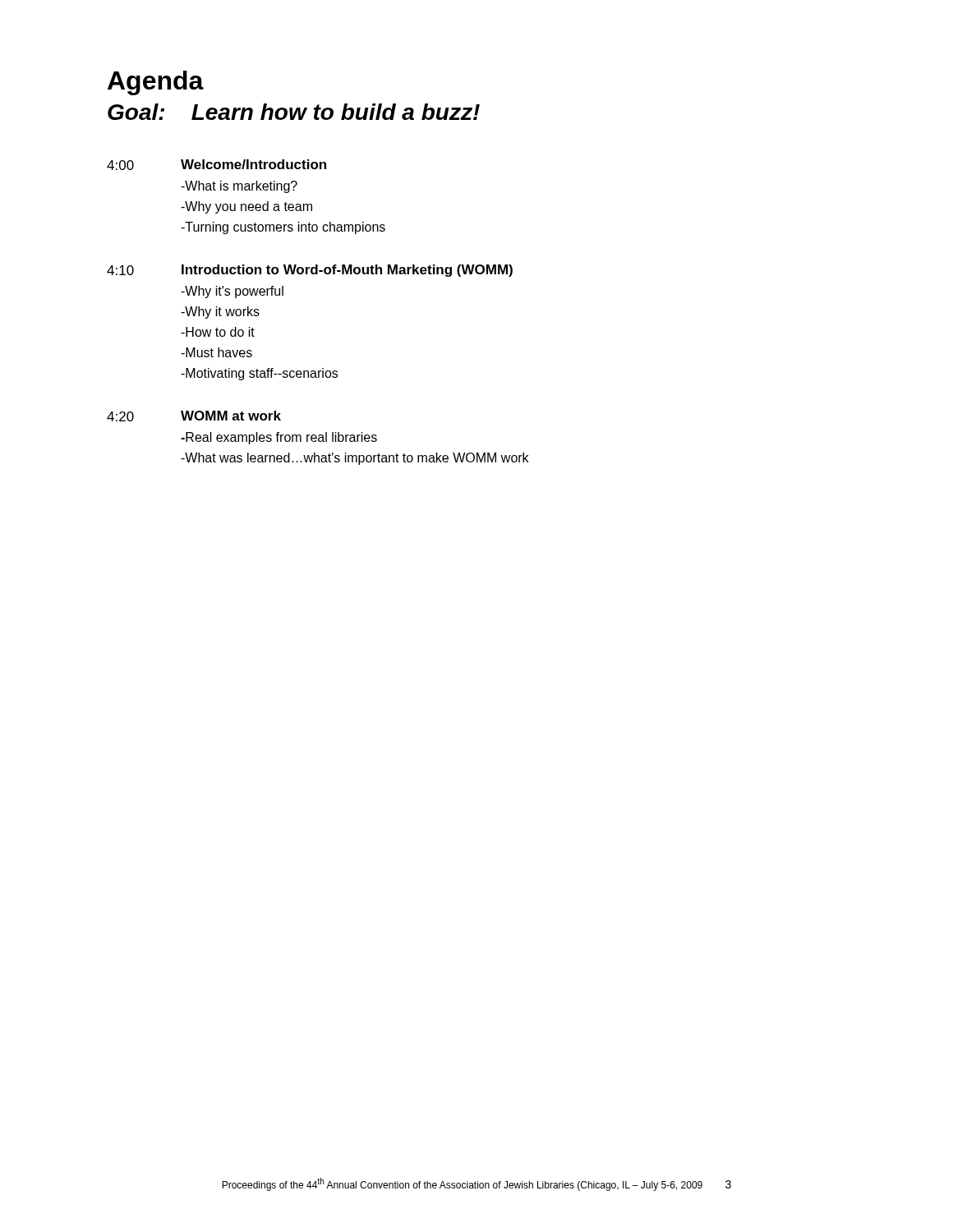Viewport: 953px width, 1232px height.
Task: Select the text starting "4:10 Introduction to Word-of-Mouth Marketing (WOMM)"
Action: point(310,271)
